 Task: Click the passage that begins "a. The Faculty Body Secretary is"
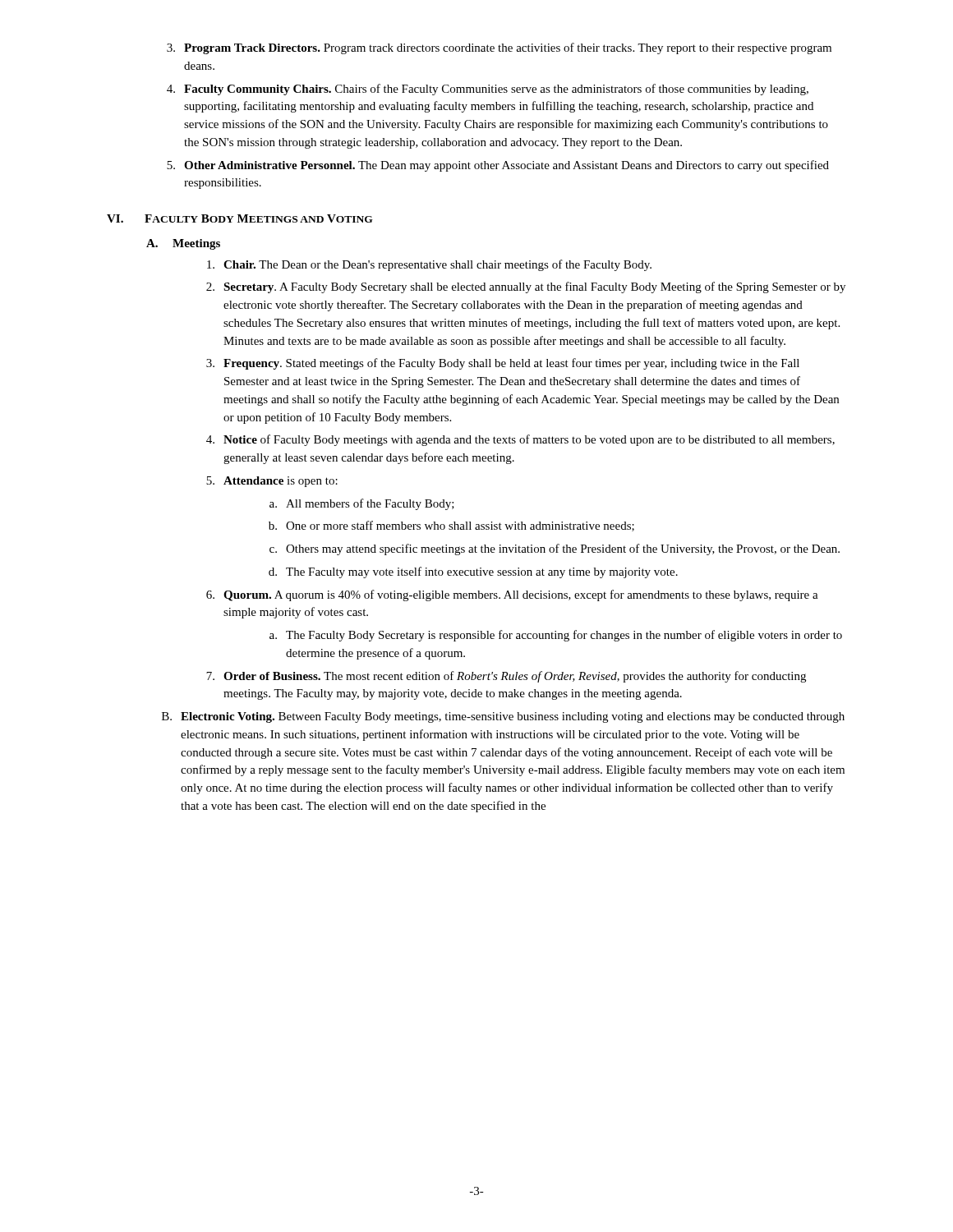click(550, 645)
